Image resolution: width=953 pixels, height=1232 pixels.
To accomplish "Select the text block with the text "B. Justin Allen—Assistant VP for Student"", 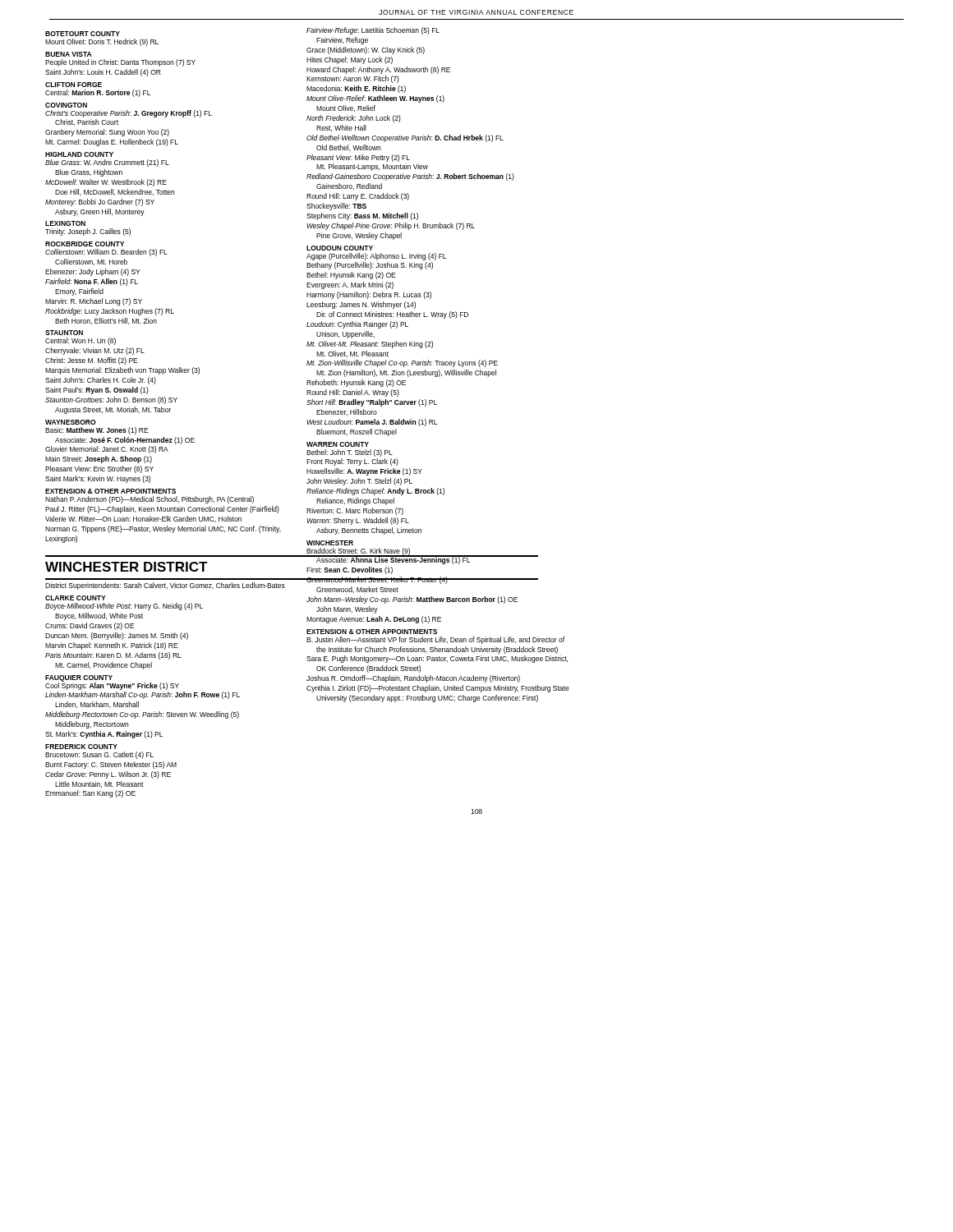I will coord(438,669).
